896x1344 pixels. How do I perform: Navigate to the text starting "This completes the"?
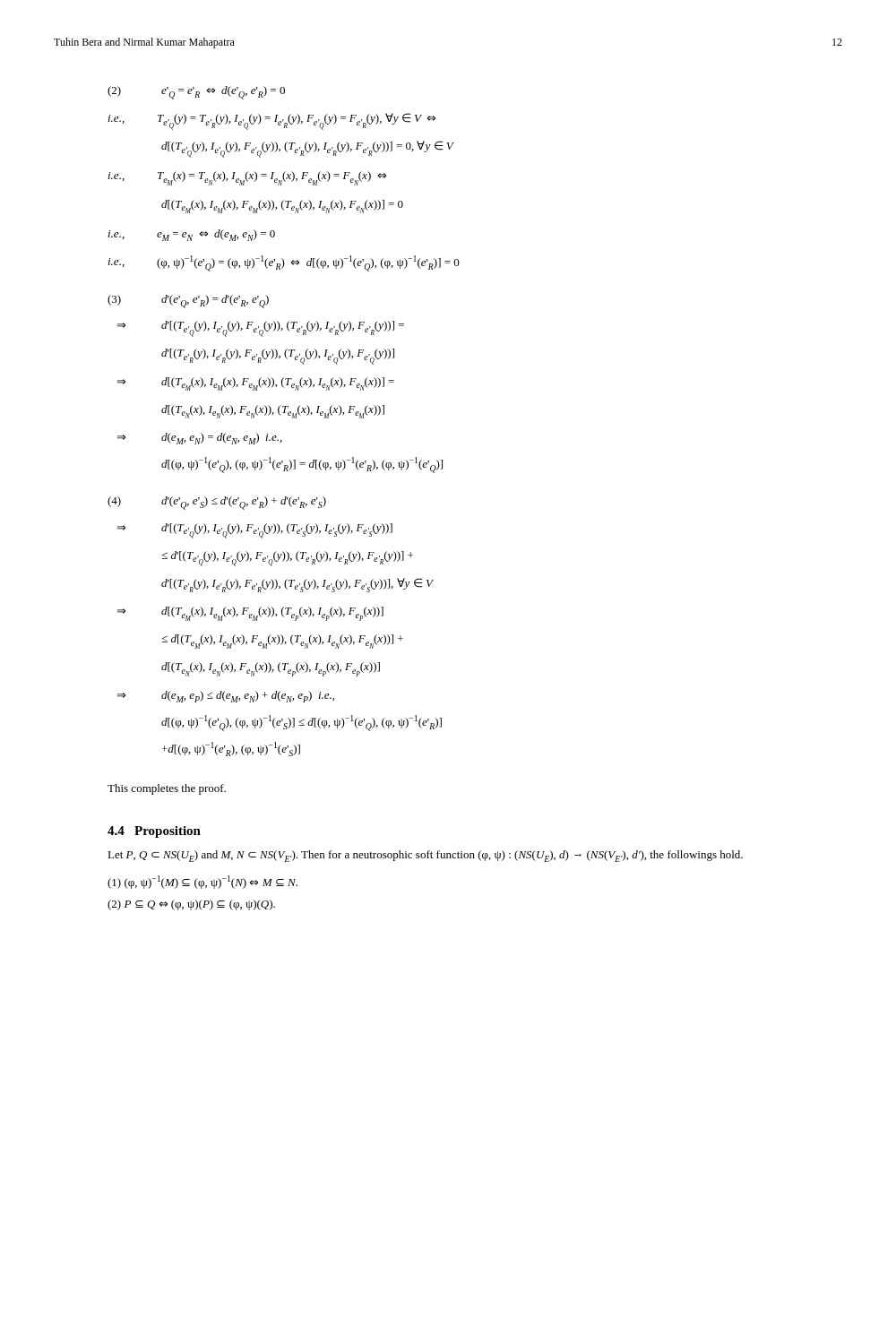point(167,788)
